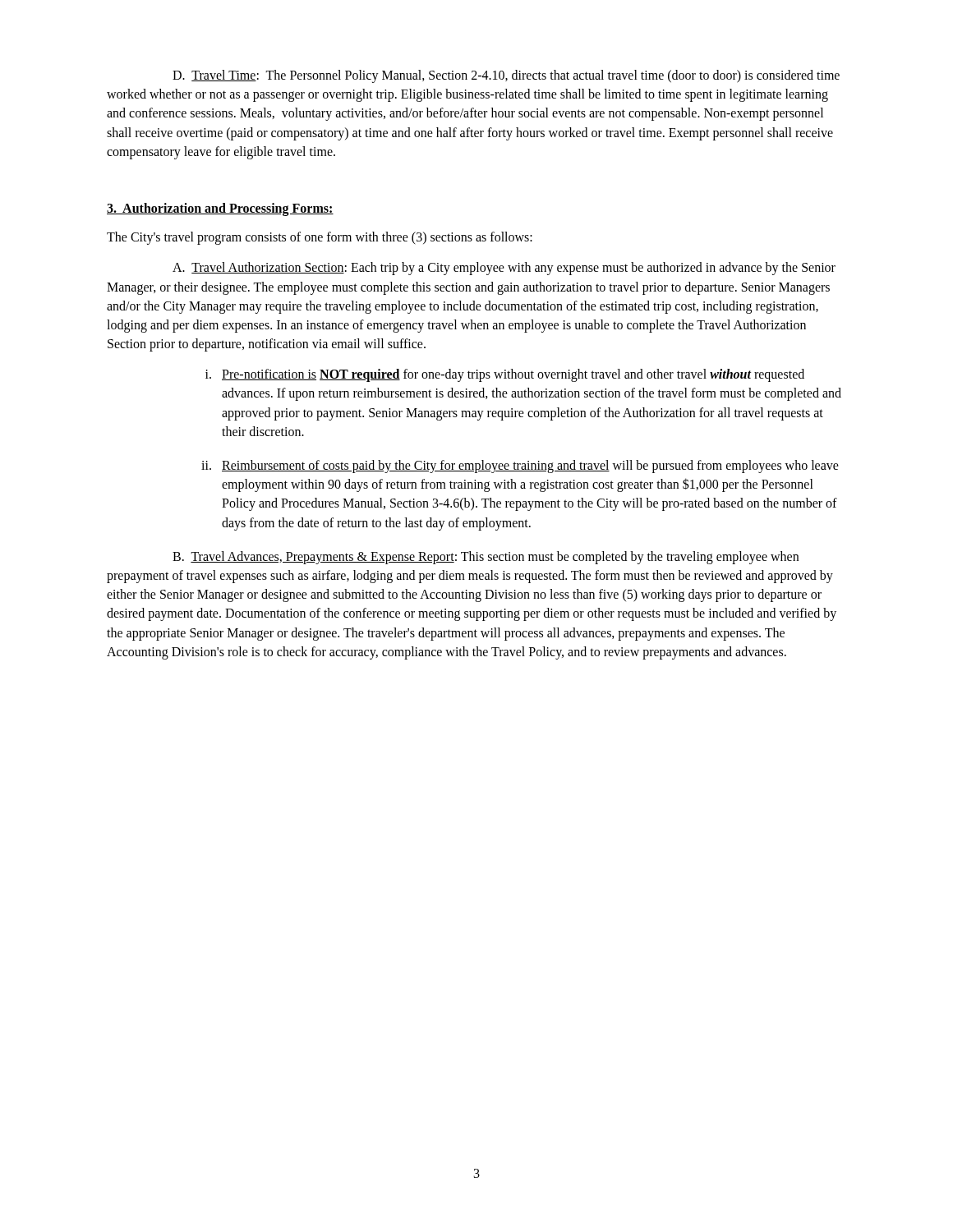The height and width of the screenshot is (1232, 953).
Task: Click on the region starting "B. Travel Advances, Prepayments"
Action: coord(476,604)
